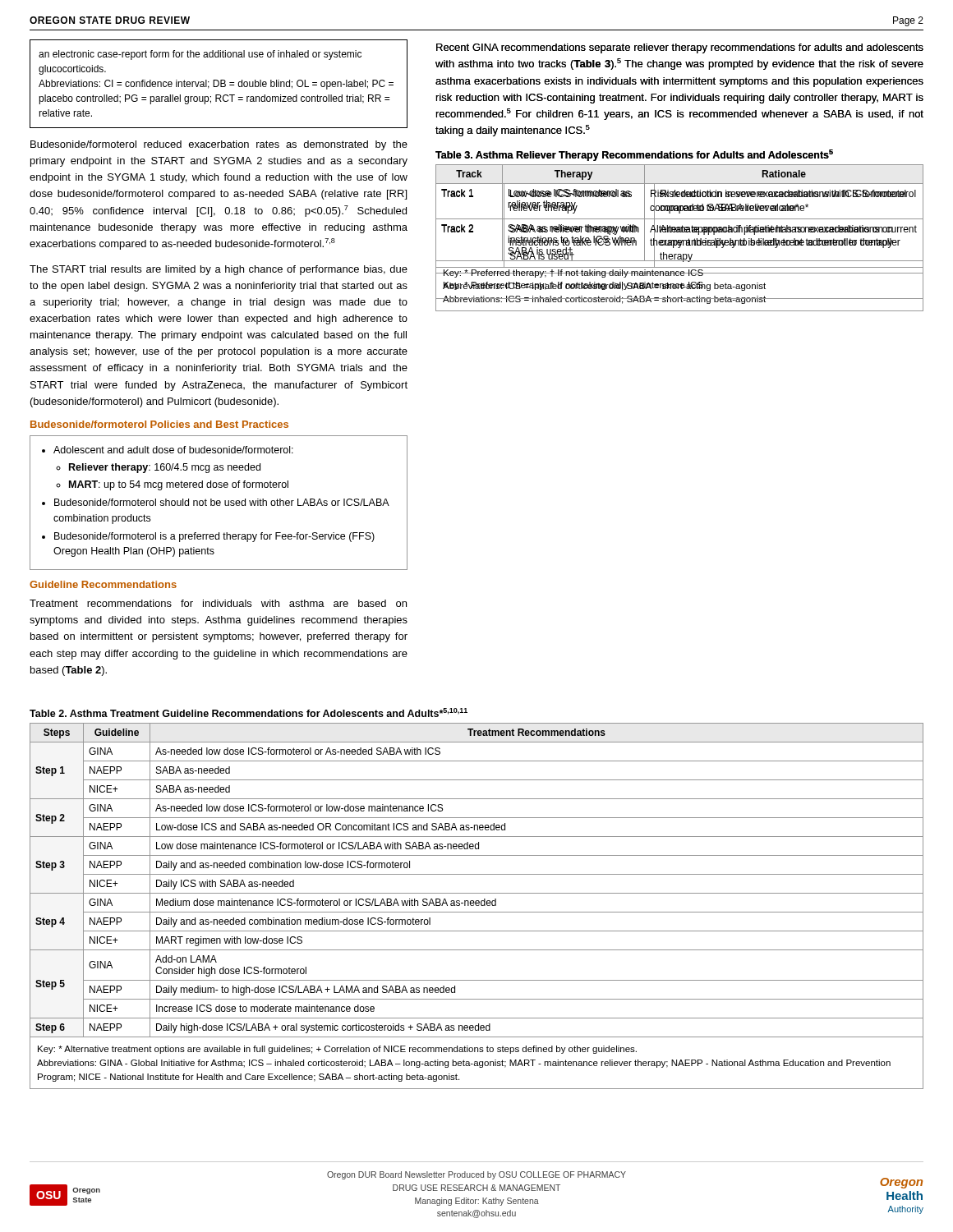Find the block starting "an electronic case-report"
The width and height of the screenshot is (953, 1232).
pyautogui.click(x=216, y=84)
